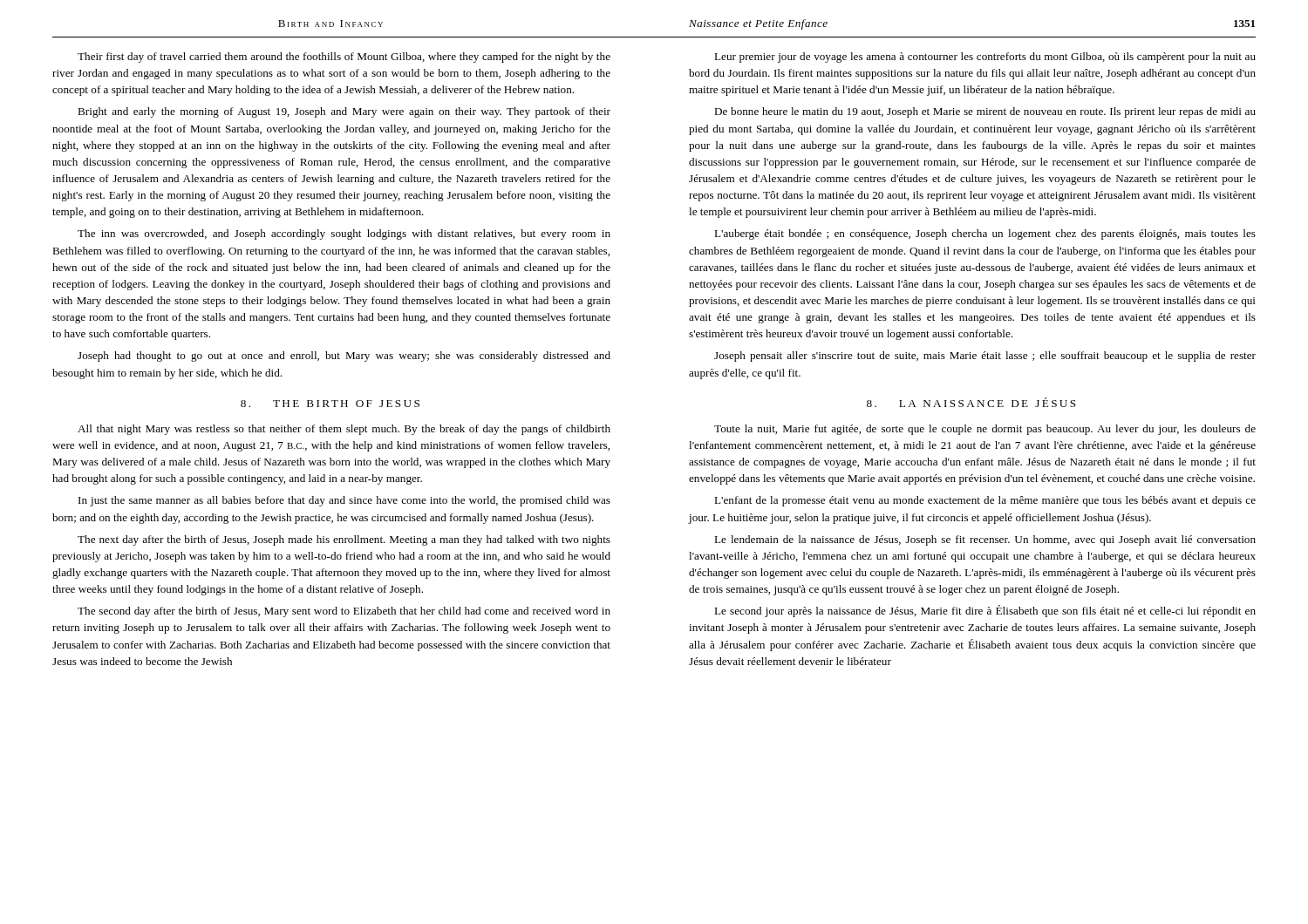This screenshot has width=1308, height=924.
Task: Select the text block containing "De bonne heure le matin"
Action: coord(972,162)
